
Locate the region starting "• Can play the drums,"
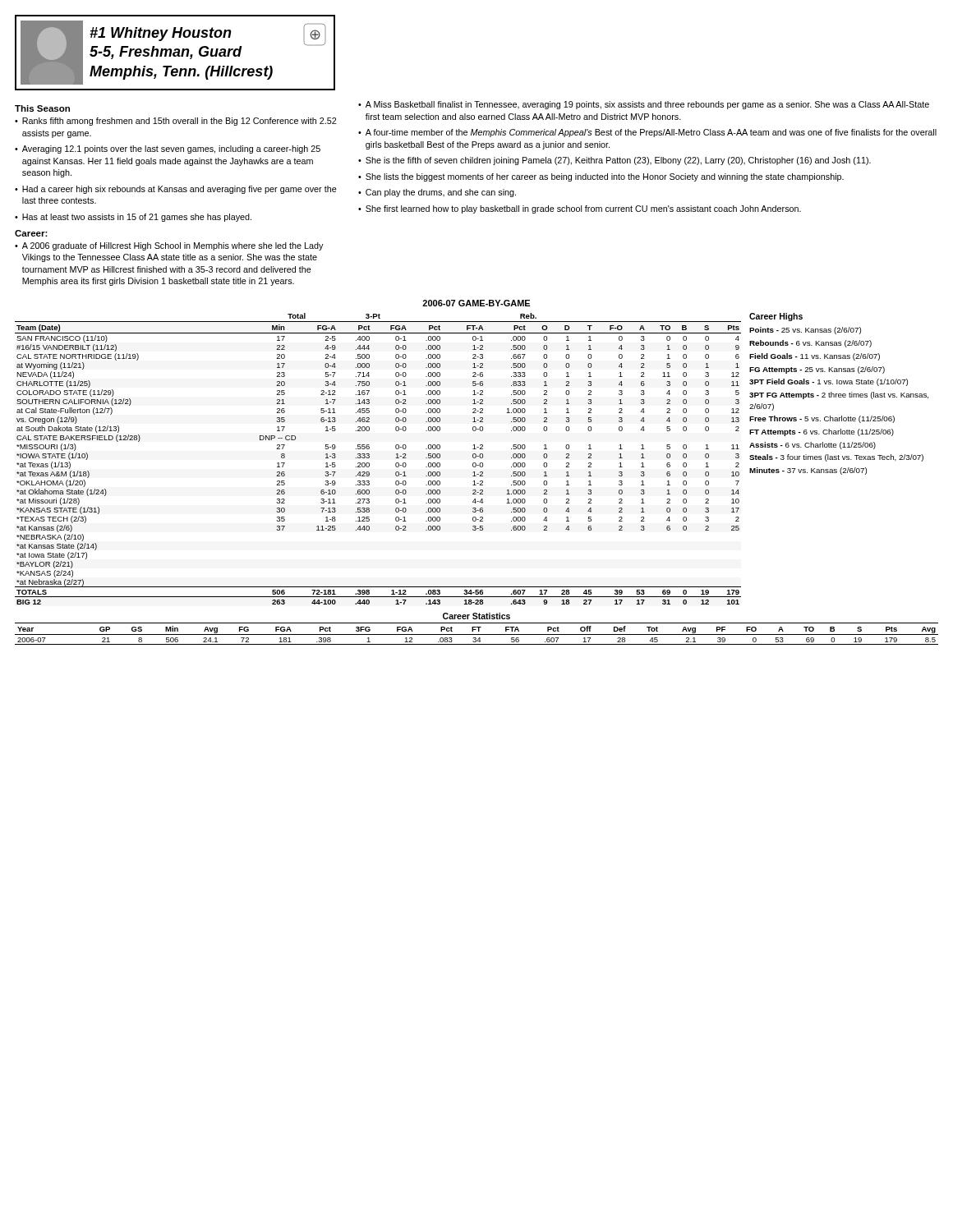[437, 193]
